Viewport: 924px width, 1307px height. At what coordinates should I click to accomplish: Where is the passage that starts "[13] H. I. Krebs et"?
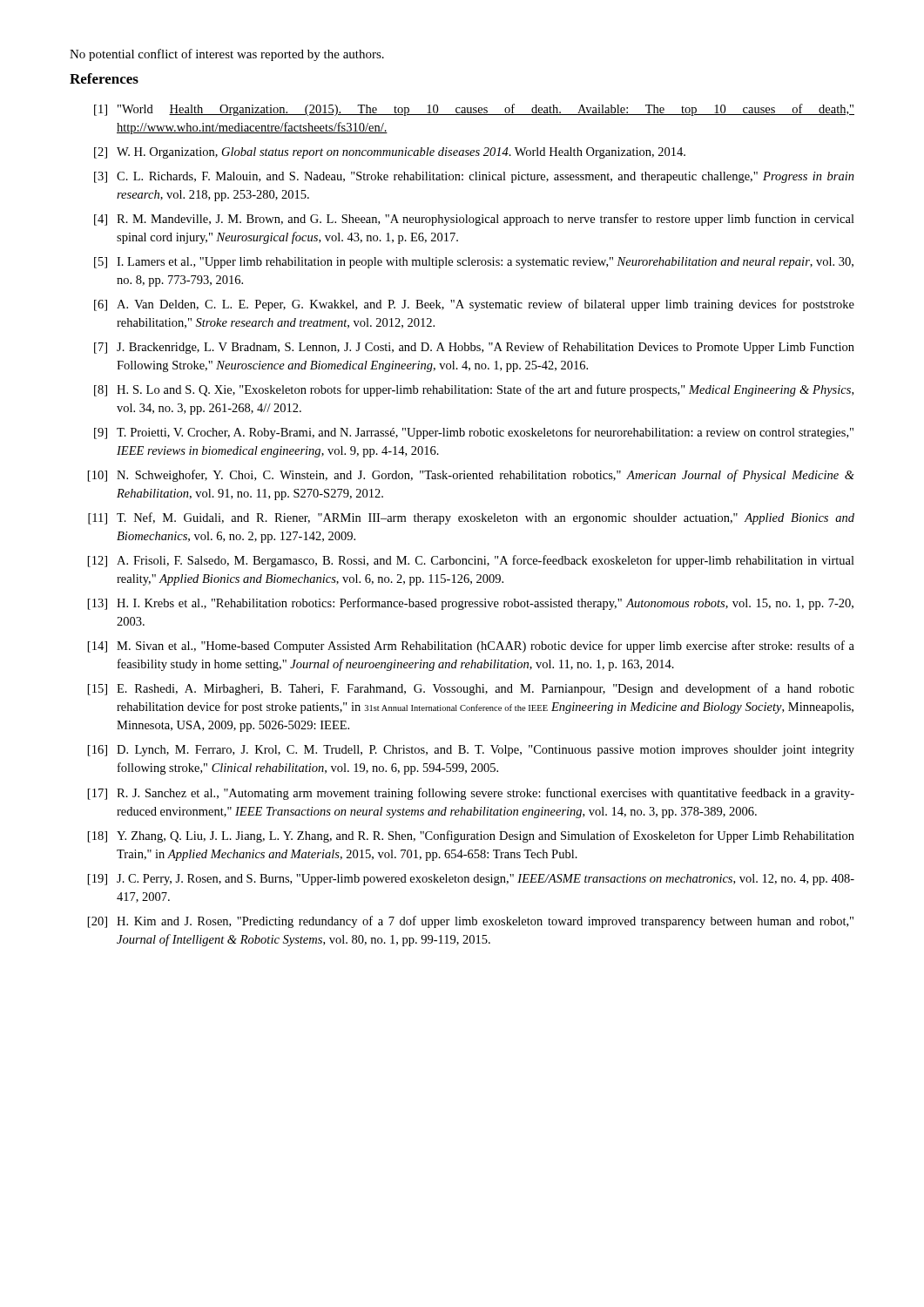(x=462, y=613)
